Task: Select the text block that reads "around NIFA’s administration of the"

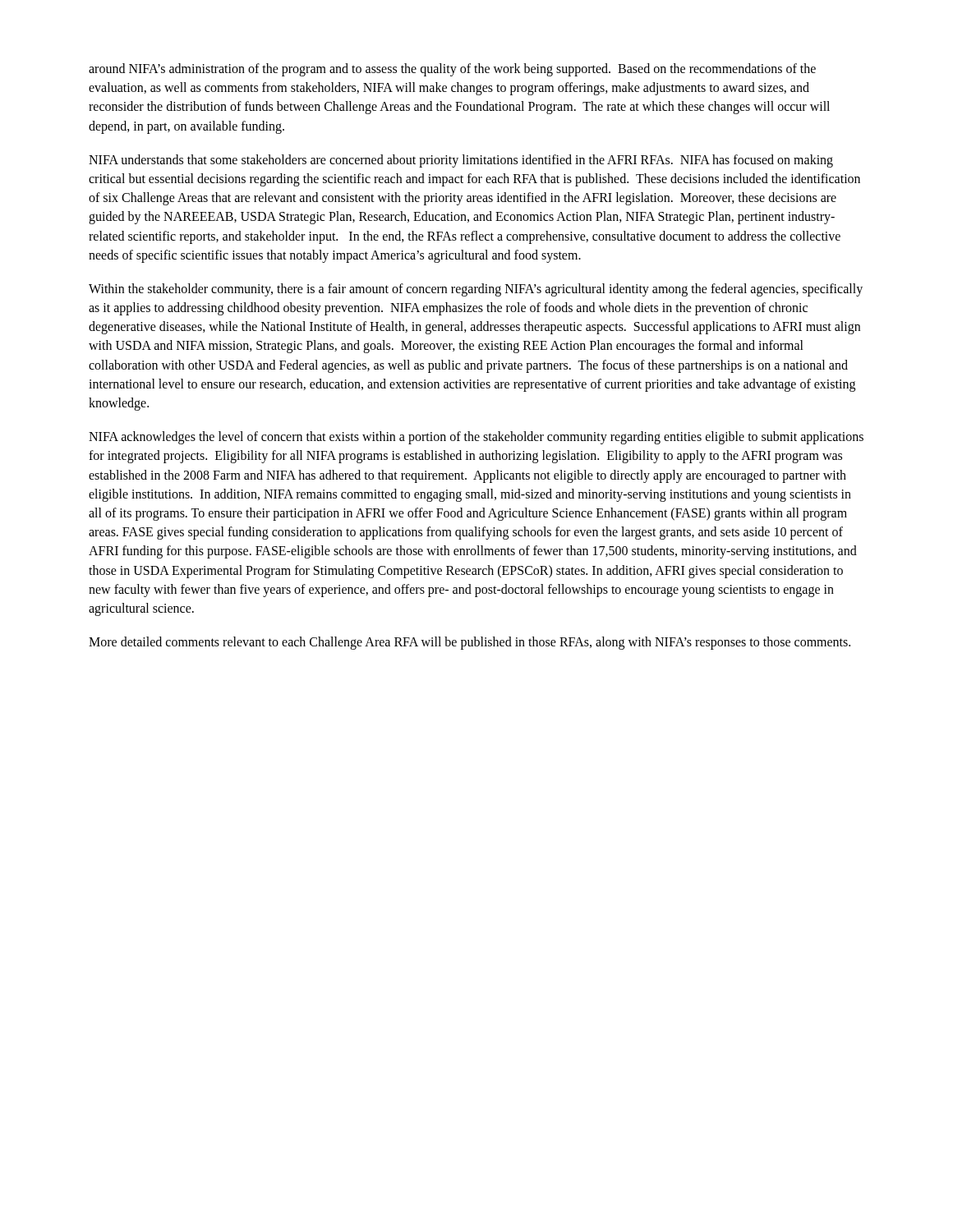Action: point(459,97)
